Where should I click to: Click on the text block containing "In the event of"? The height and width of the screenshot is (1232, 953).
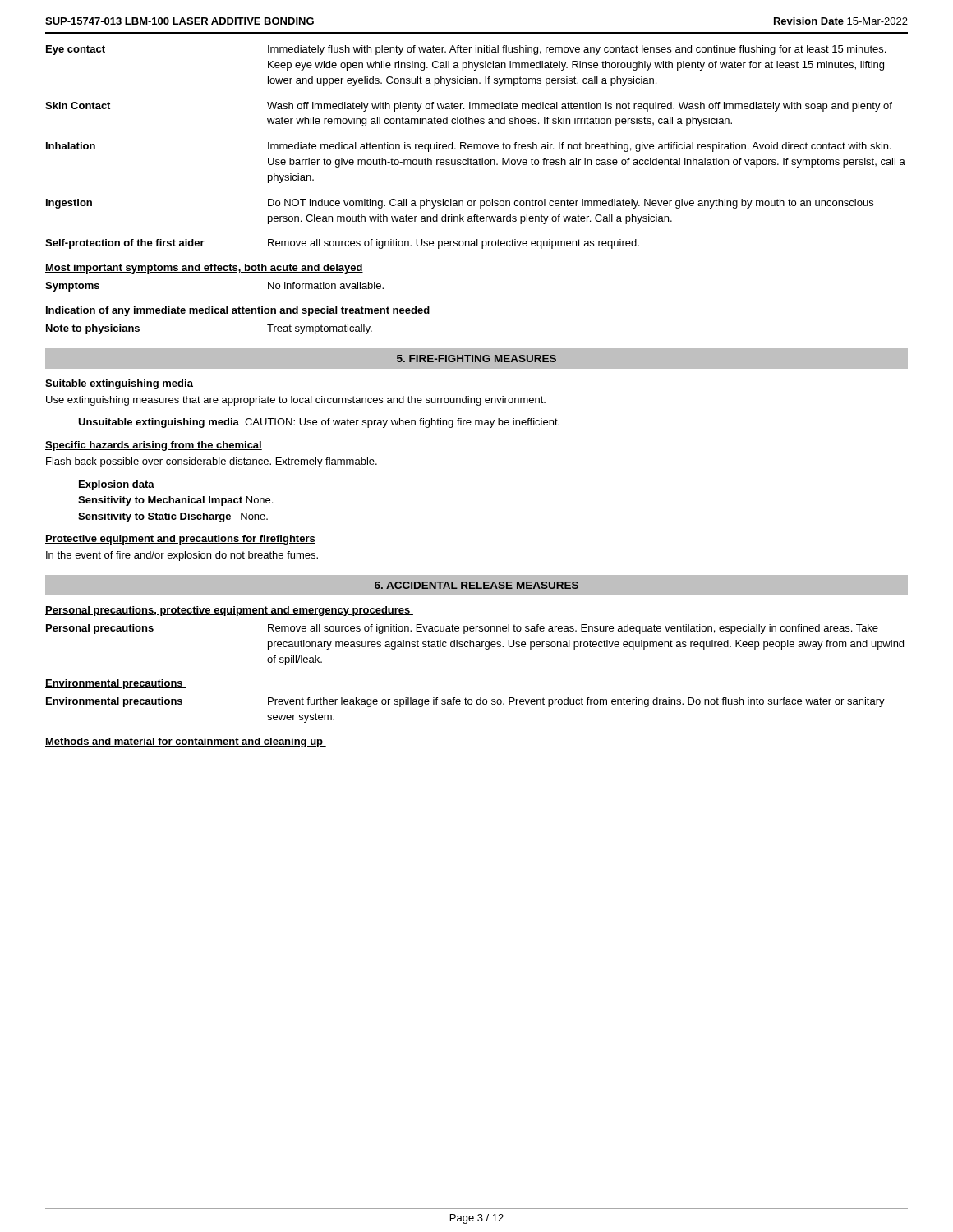coord(182,555)
